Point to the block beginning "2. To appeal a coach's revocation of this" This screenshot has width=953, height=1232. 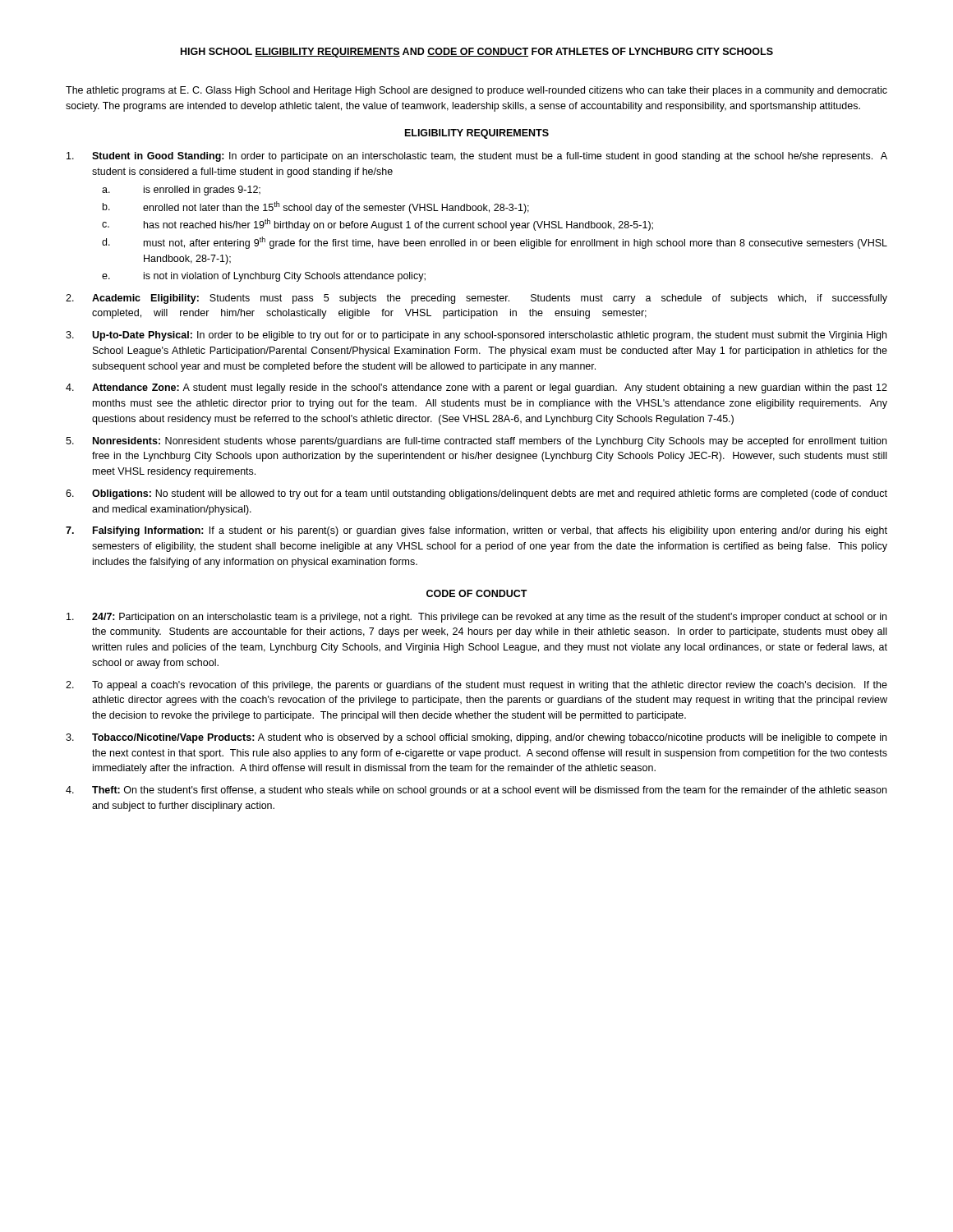[x=476, y=700]
